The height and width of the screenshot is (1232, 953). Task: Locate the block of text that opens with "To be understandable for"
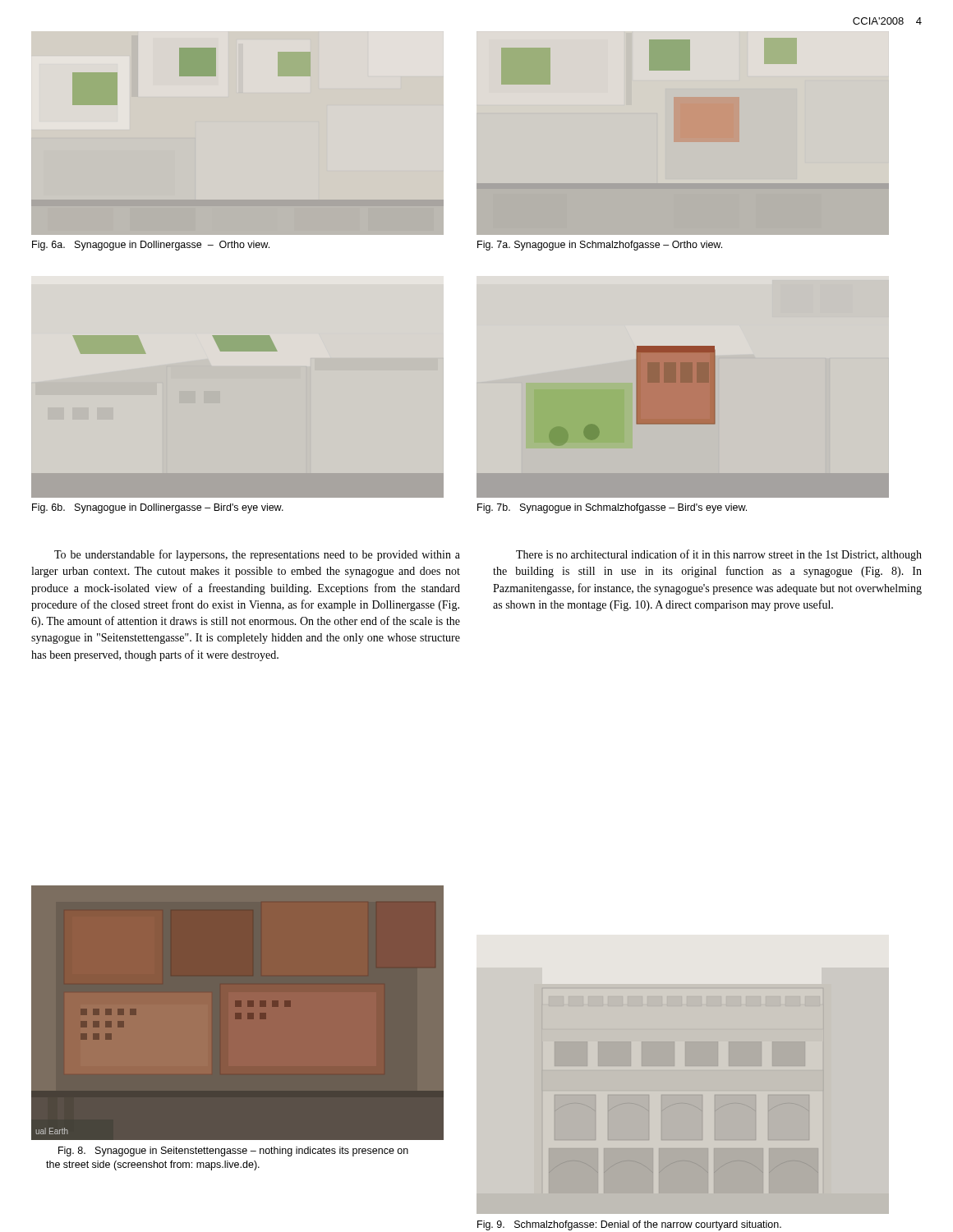(x=246, y=605)
